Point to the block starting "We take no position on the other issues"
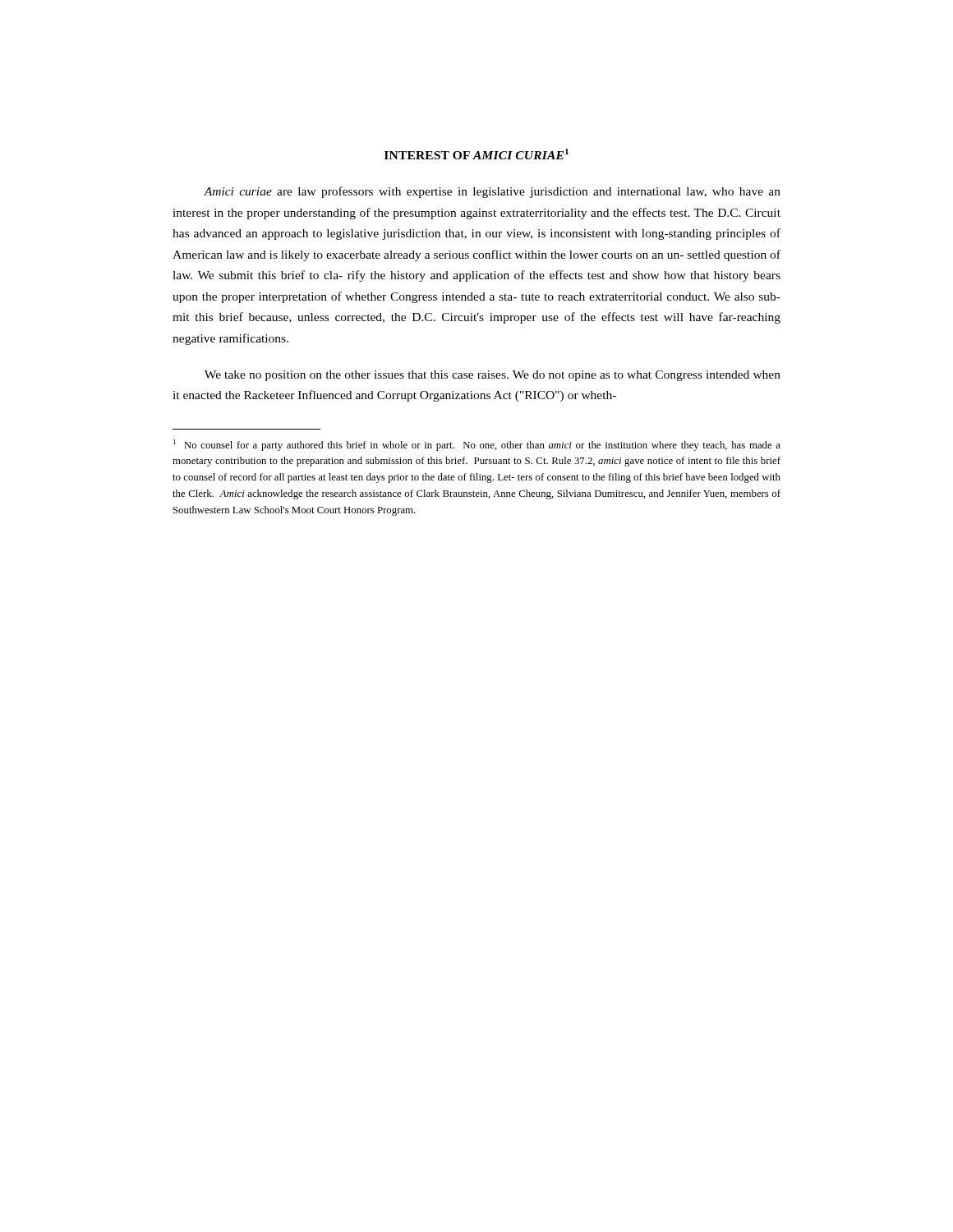This screenshot has width=953, height=1232. click(476, 384)
